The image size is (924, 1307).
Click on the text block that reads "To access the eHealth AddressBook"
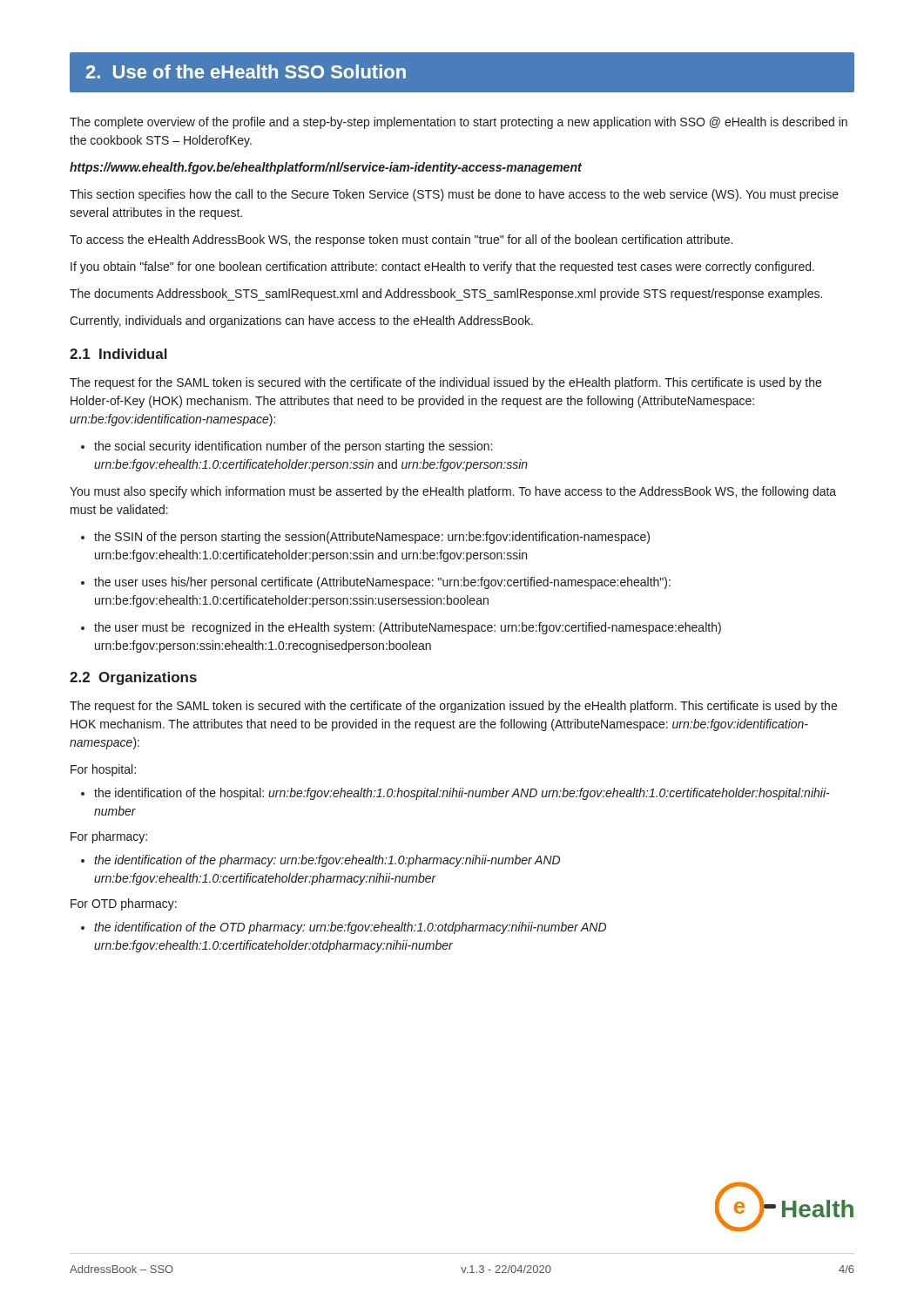click(402, 240)
